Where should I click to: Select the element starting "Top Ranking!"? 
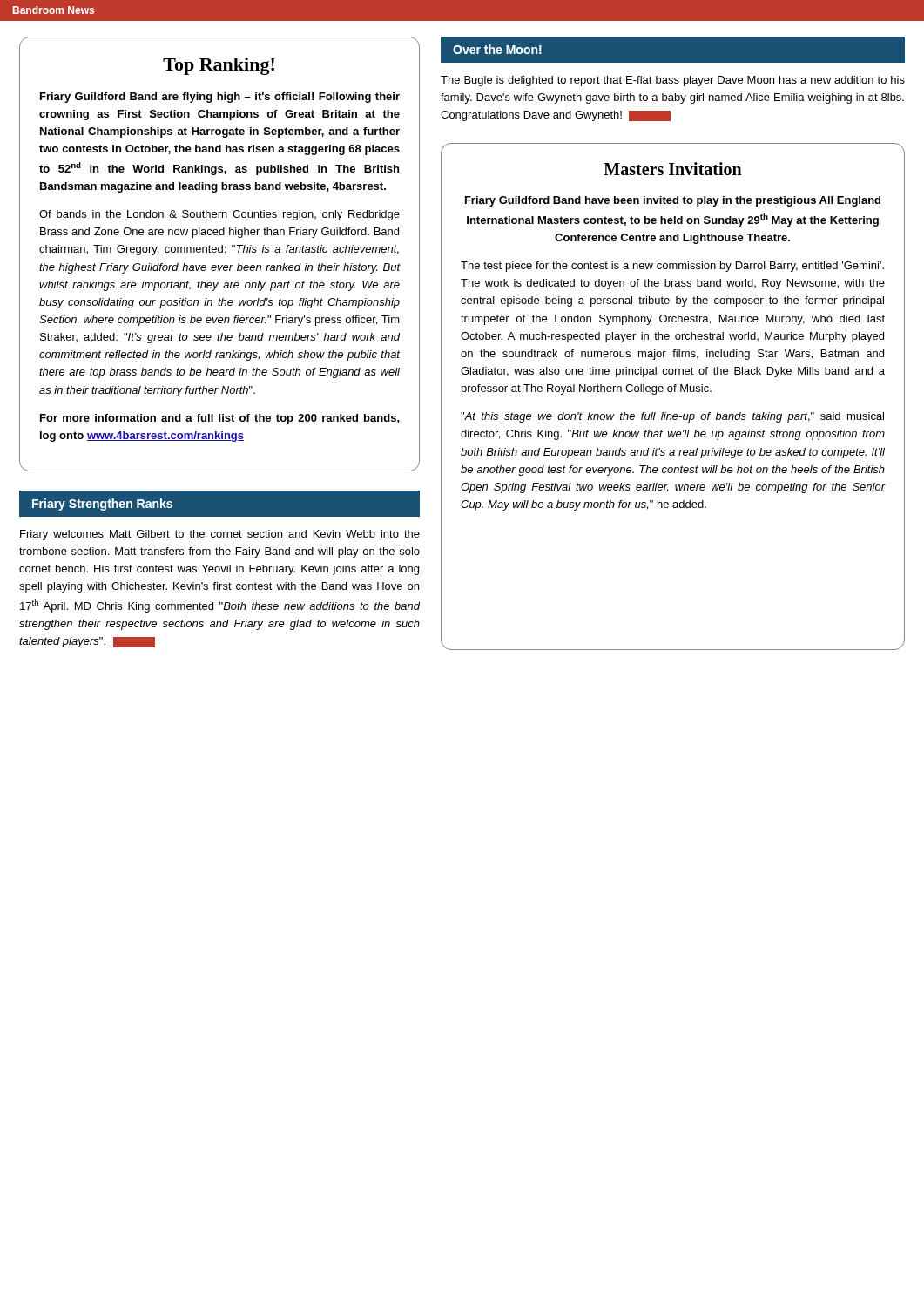[x=219, y=64]
